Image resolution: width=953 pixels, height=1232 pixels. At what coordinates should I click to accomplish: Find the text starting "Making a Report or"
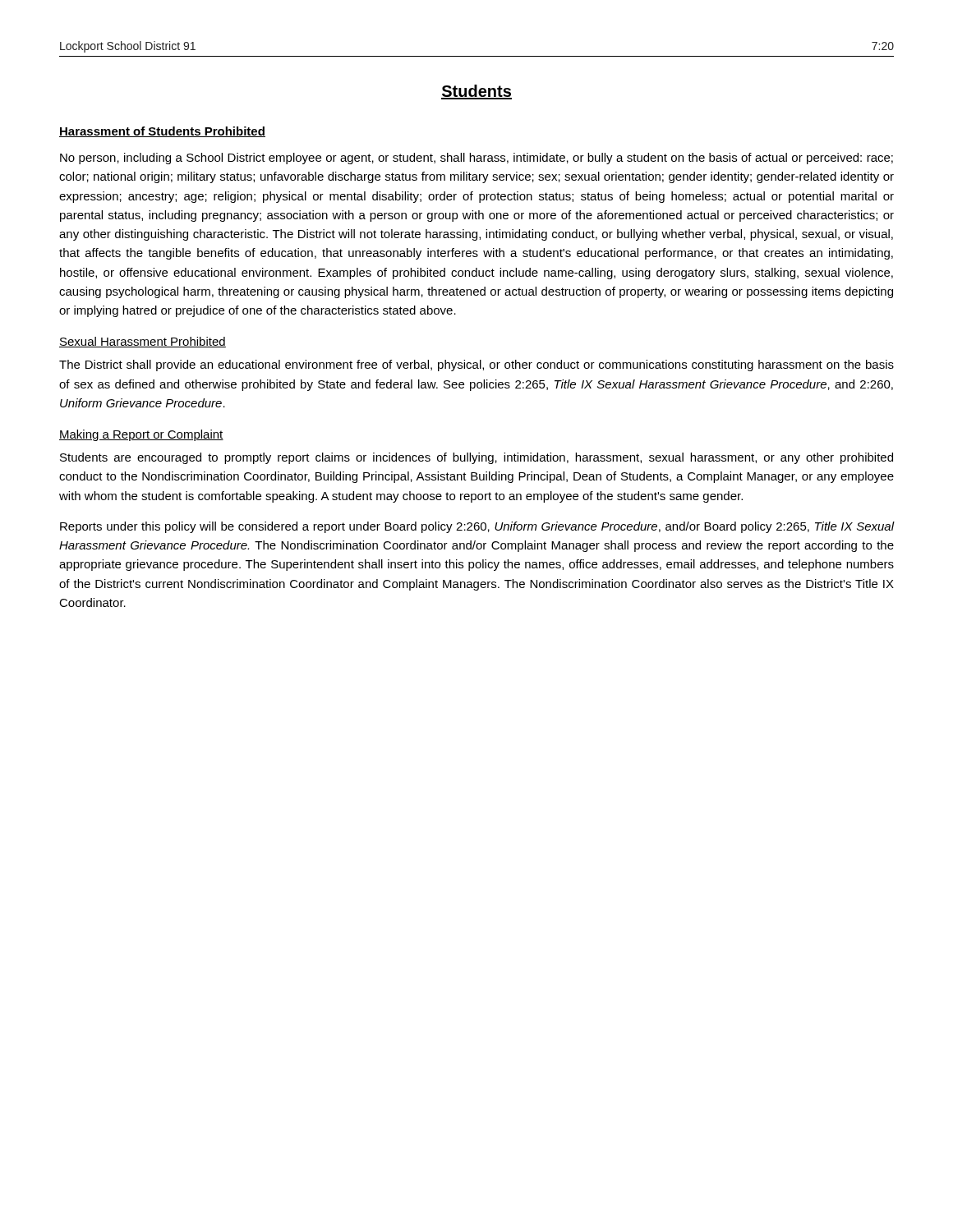(x=141, y=434)
